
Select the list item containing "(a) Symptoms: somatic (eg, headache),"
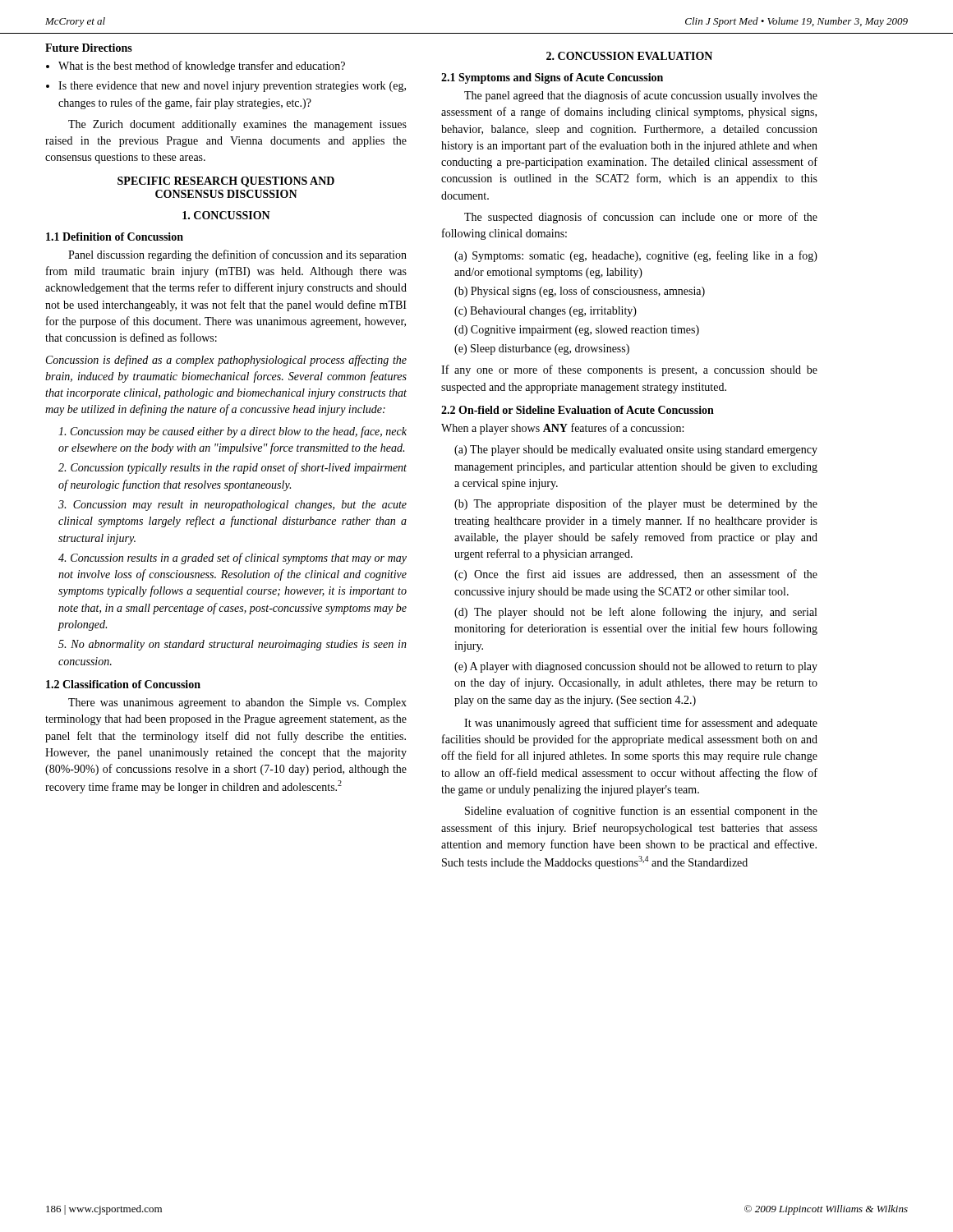(x=636, y=264)
